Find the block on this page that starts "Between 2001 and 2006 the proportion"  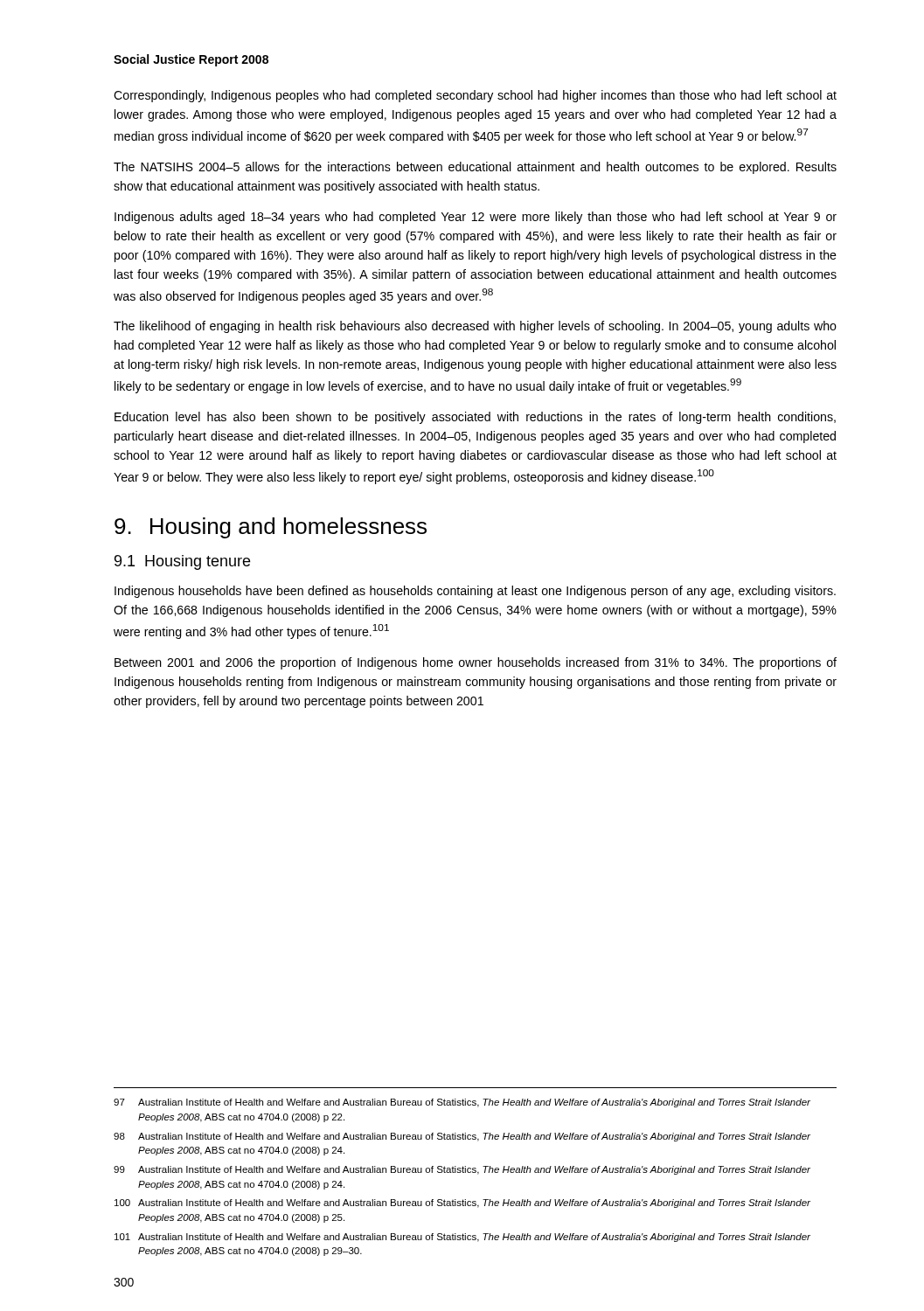475,681
